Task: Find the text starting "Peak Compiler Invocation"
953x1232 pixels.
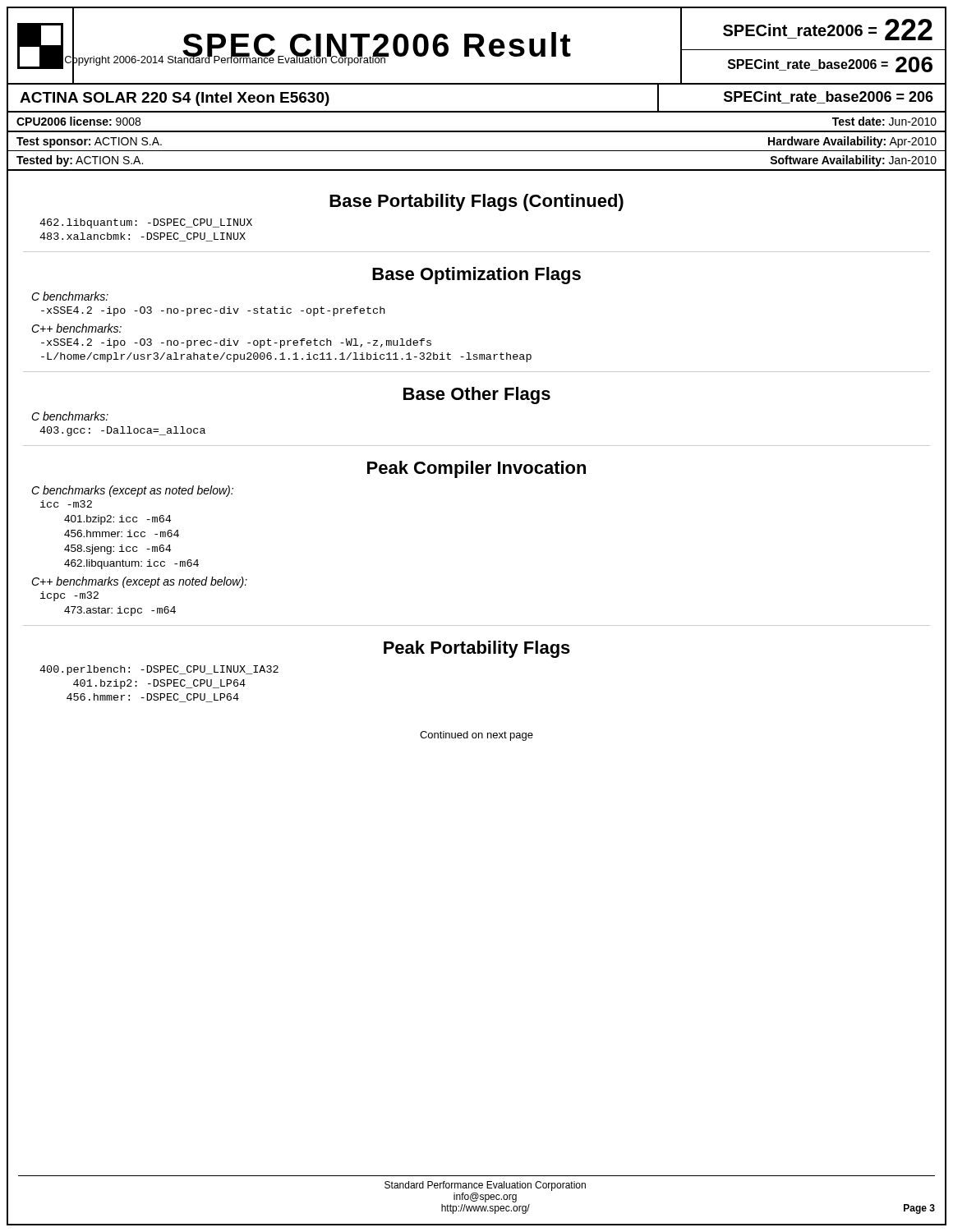Action: pyautogui.click(x=476, y=468)
